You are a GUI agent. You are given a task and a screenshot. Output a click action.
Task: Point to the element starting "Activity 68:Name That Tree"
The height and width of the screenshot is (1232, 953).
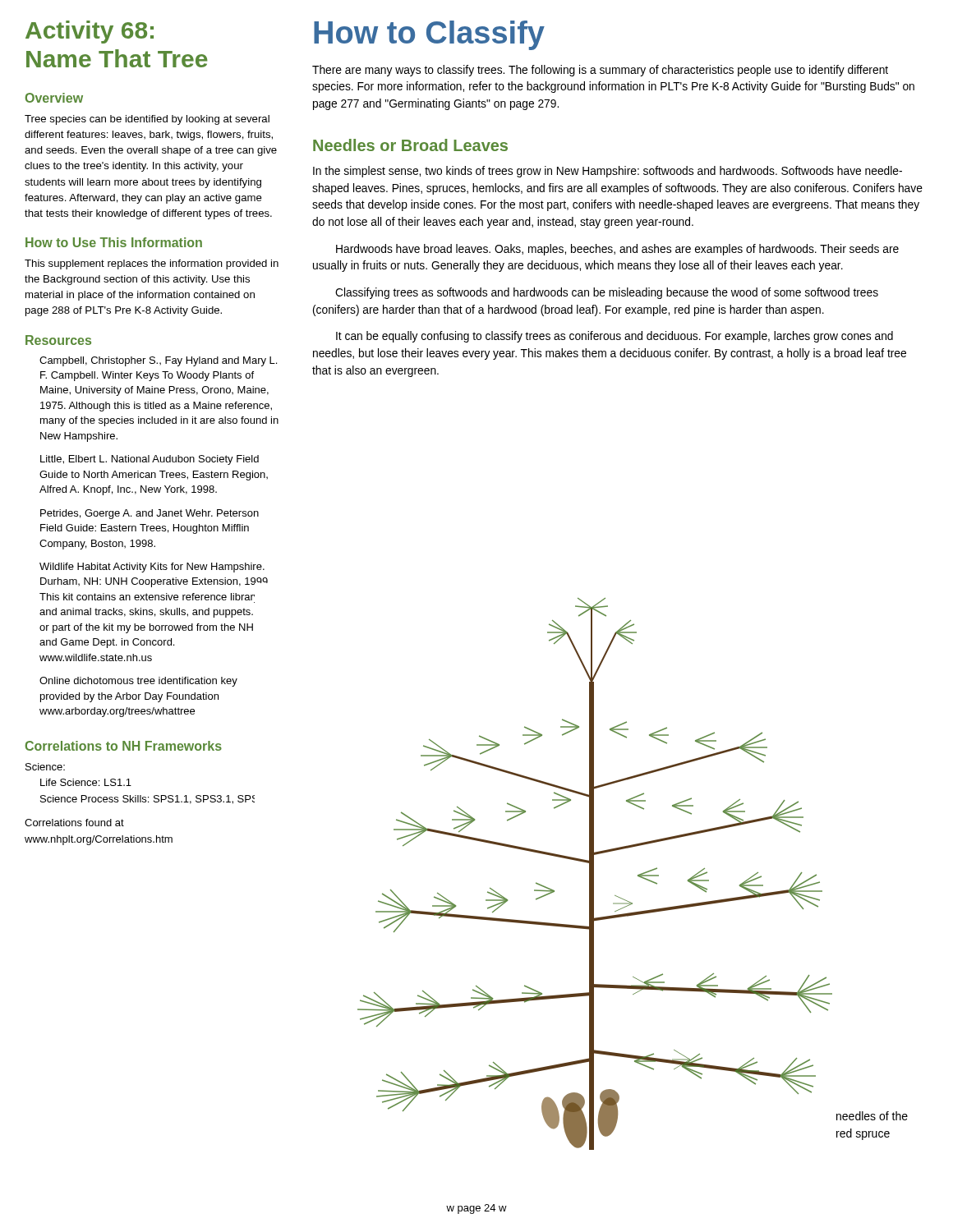(116, 44)
